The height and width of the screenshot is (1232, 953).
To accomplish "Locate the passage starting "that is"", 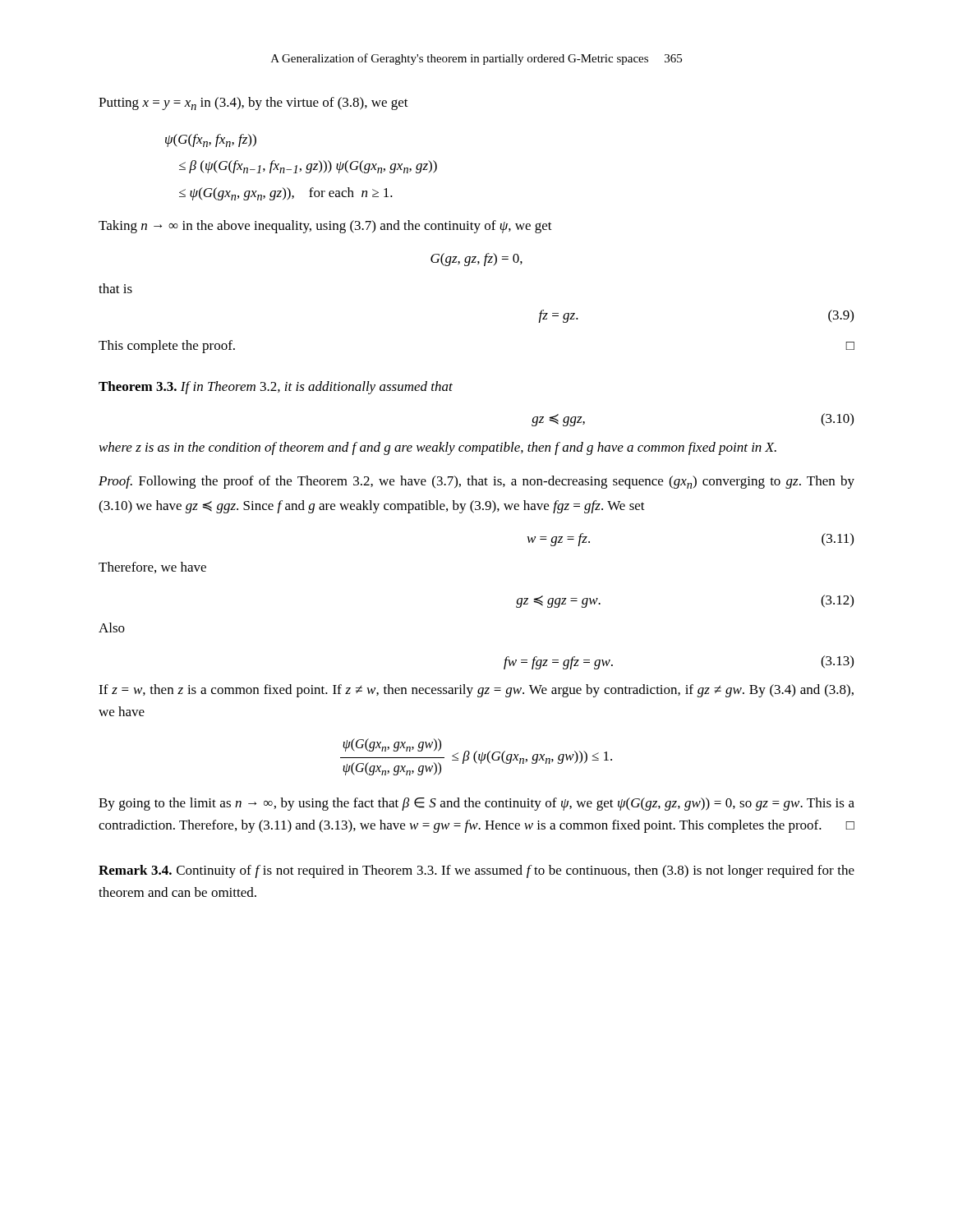I will coord(115,289).
